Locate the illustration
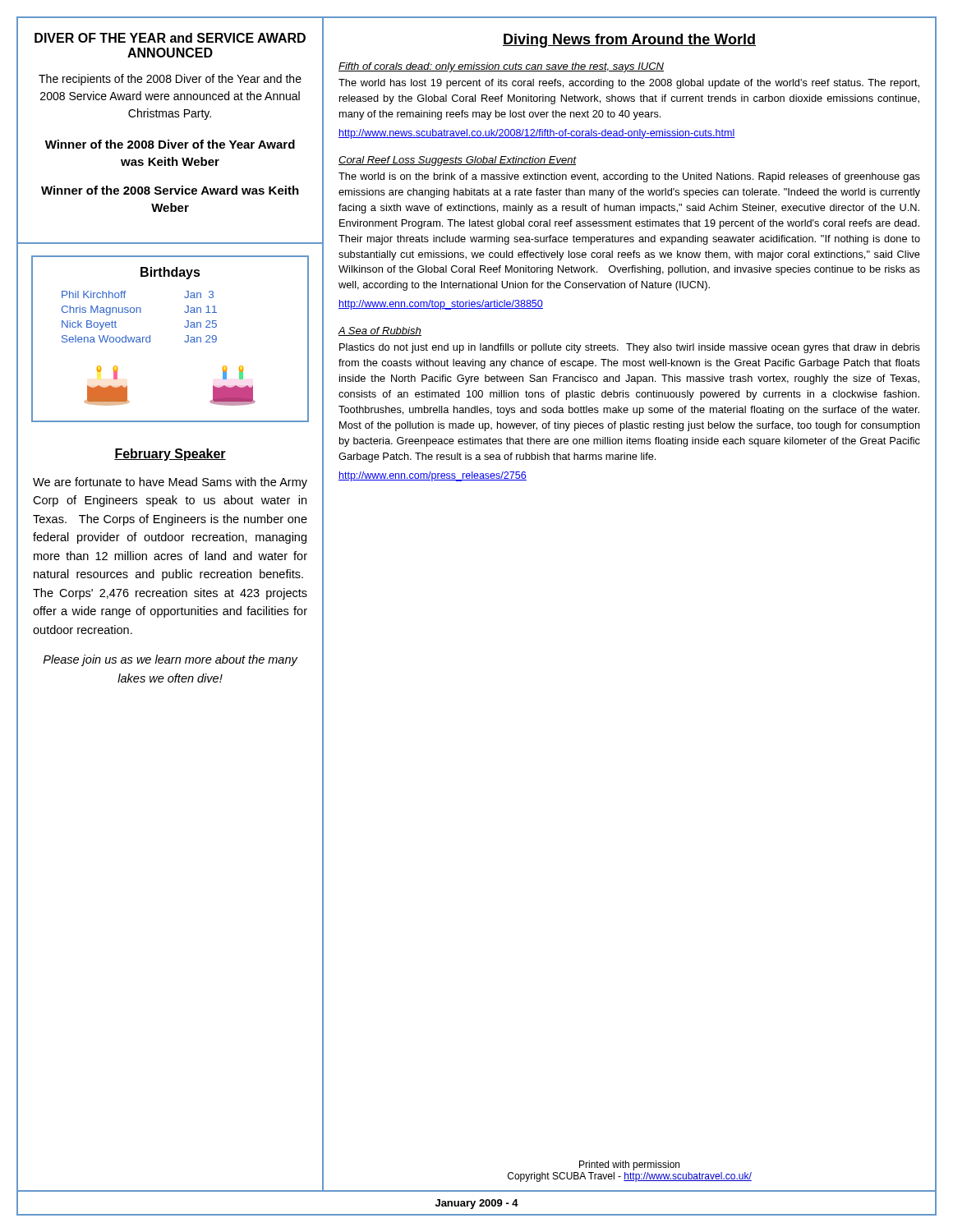Viewport: 953px width, 1232px height. 170,382
